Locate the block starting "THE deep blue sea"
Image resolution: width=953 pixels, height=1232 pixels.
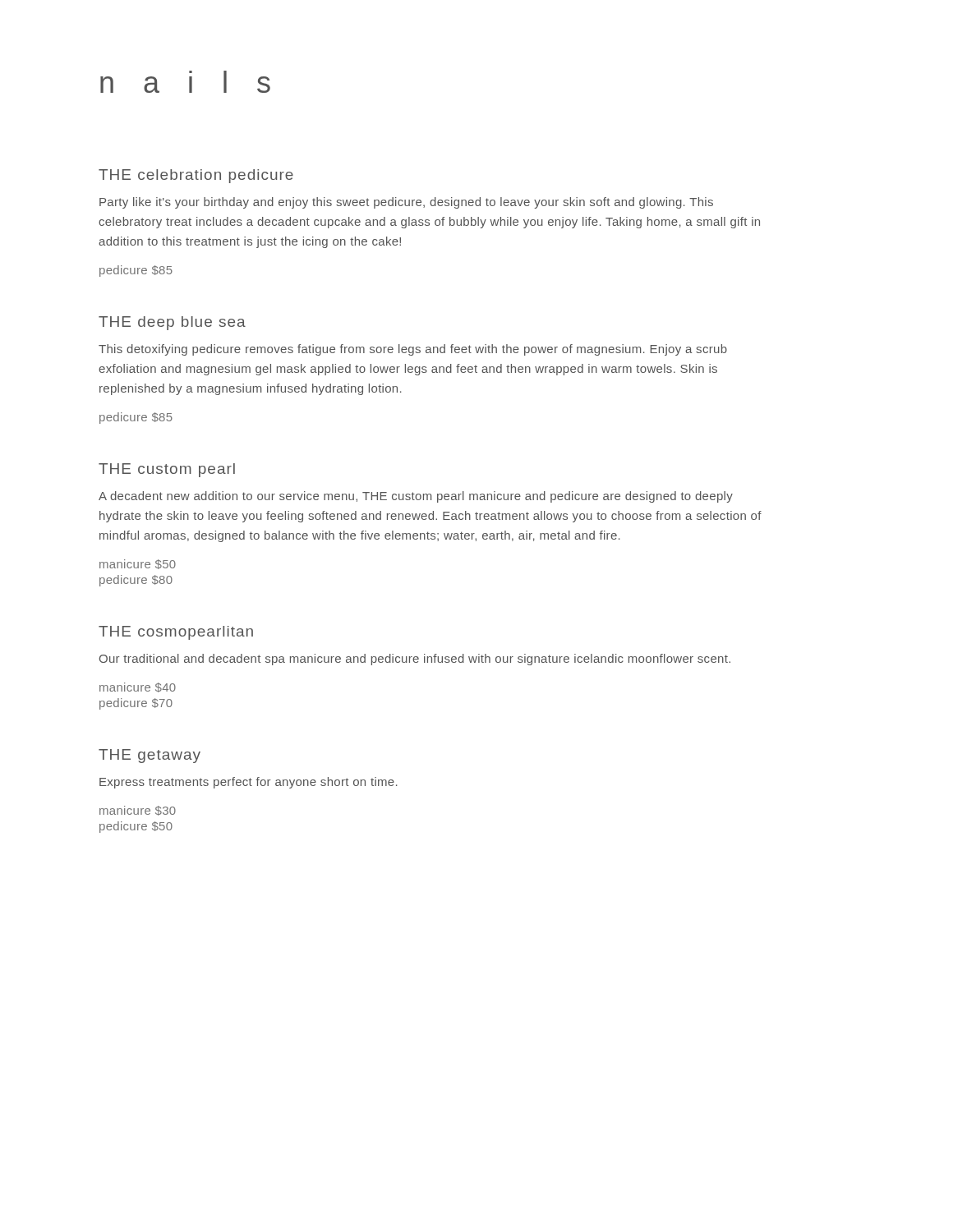pos(172,322)
